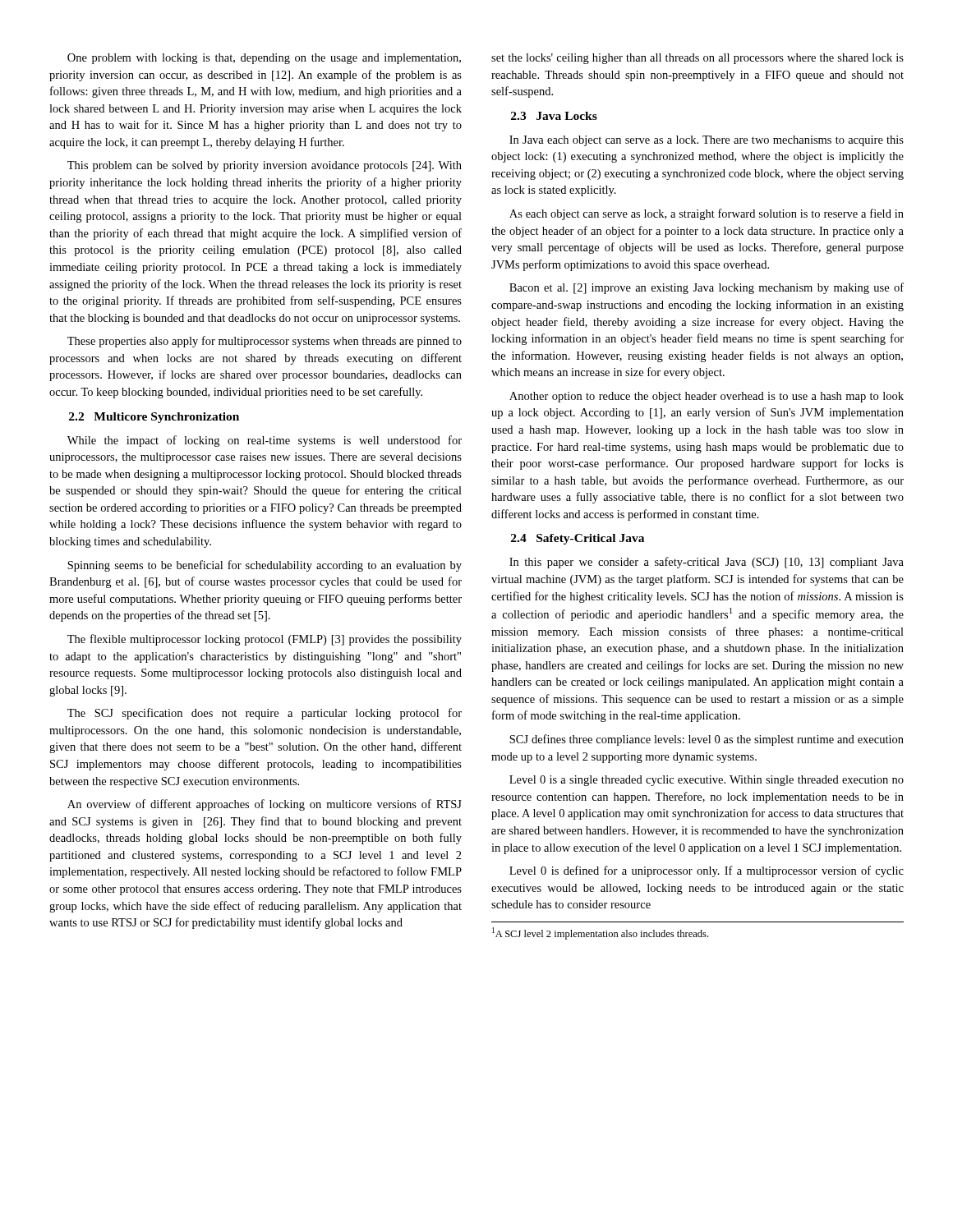
Task: Find the passage starting "SCJ defines three compliance levels:"
Action: [x=698, y=748]
